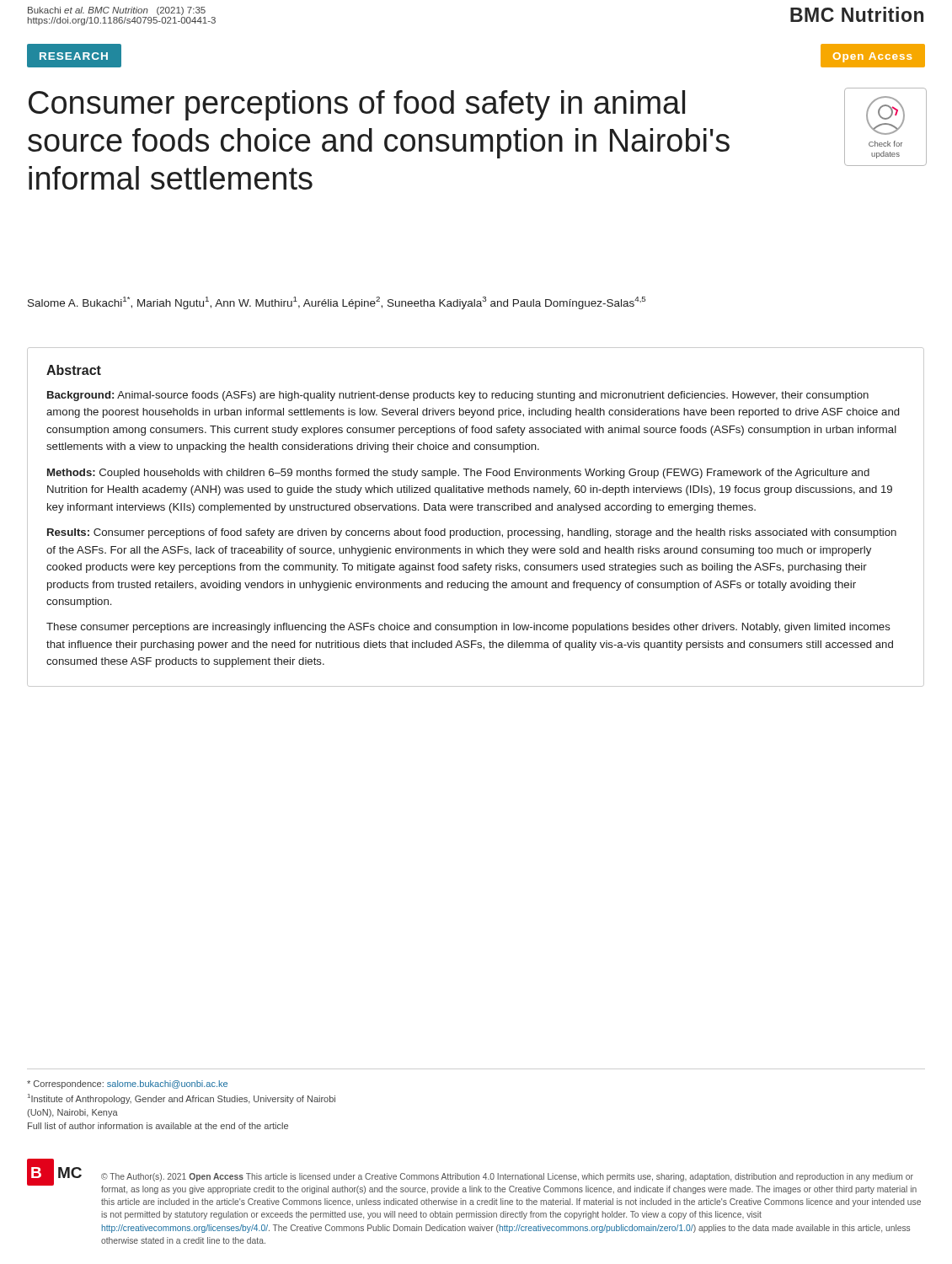Click the passage that begins "Salome A. Bukachi1*, Mariah Ngutu1, Ann W."
This screenshot has height=1264, width=952.
click(336, 301)
